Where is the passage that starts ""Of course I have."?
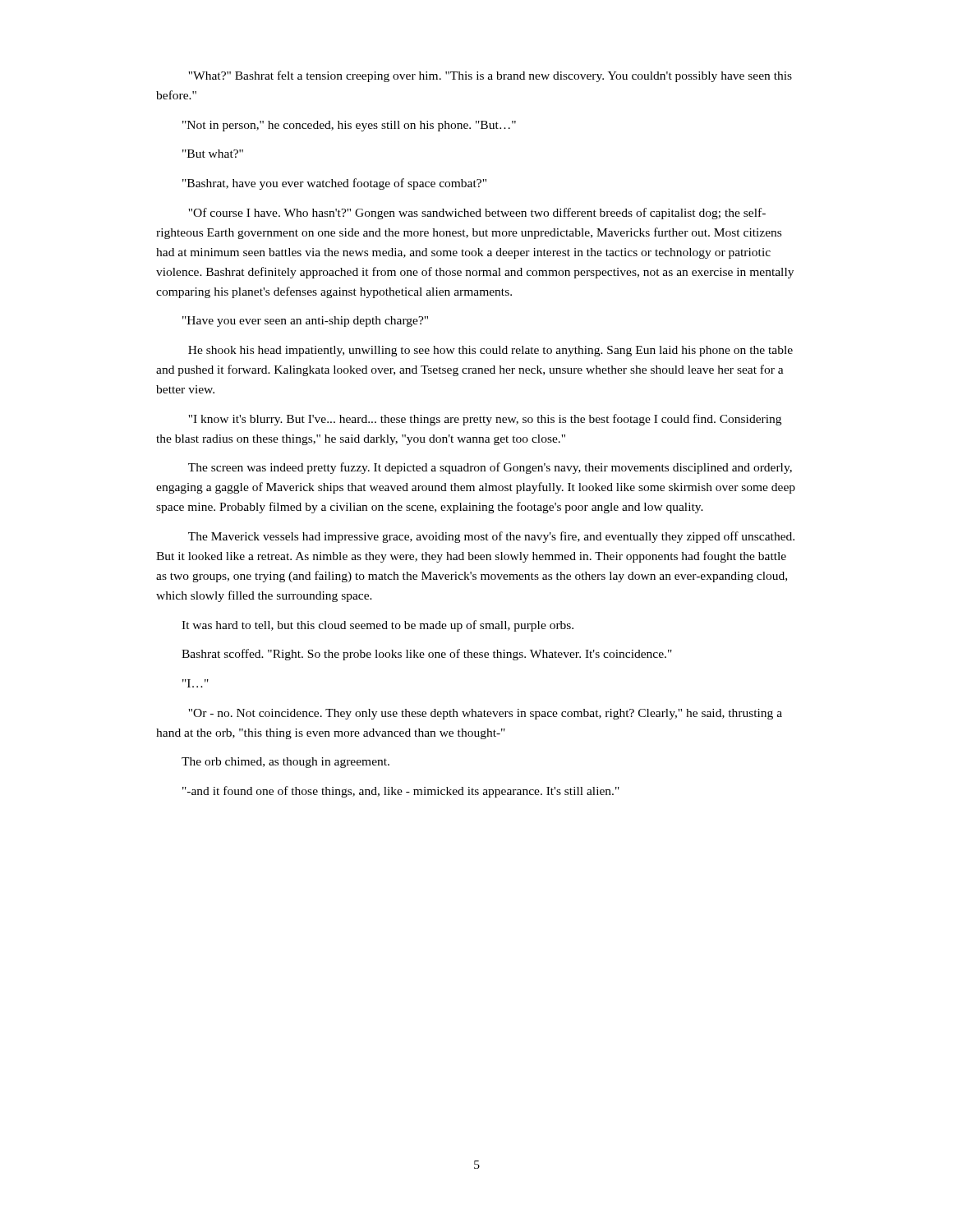Screen dimensions: 1232x953 (476, 252)
